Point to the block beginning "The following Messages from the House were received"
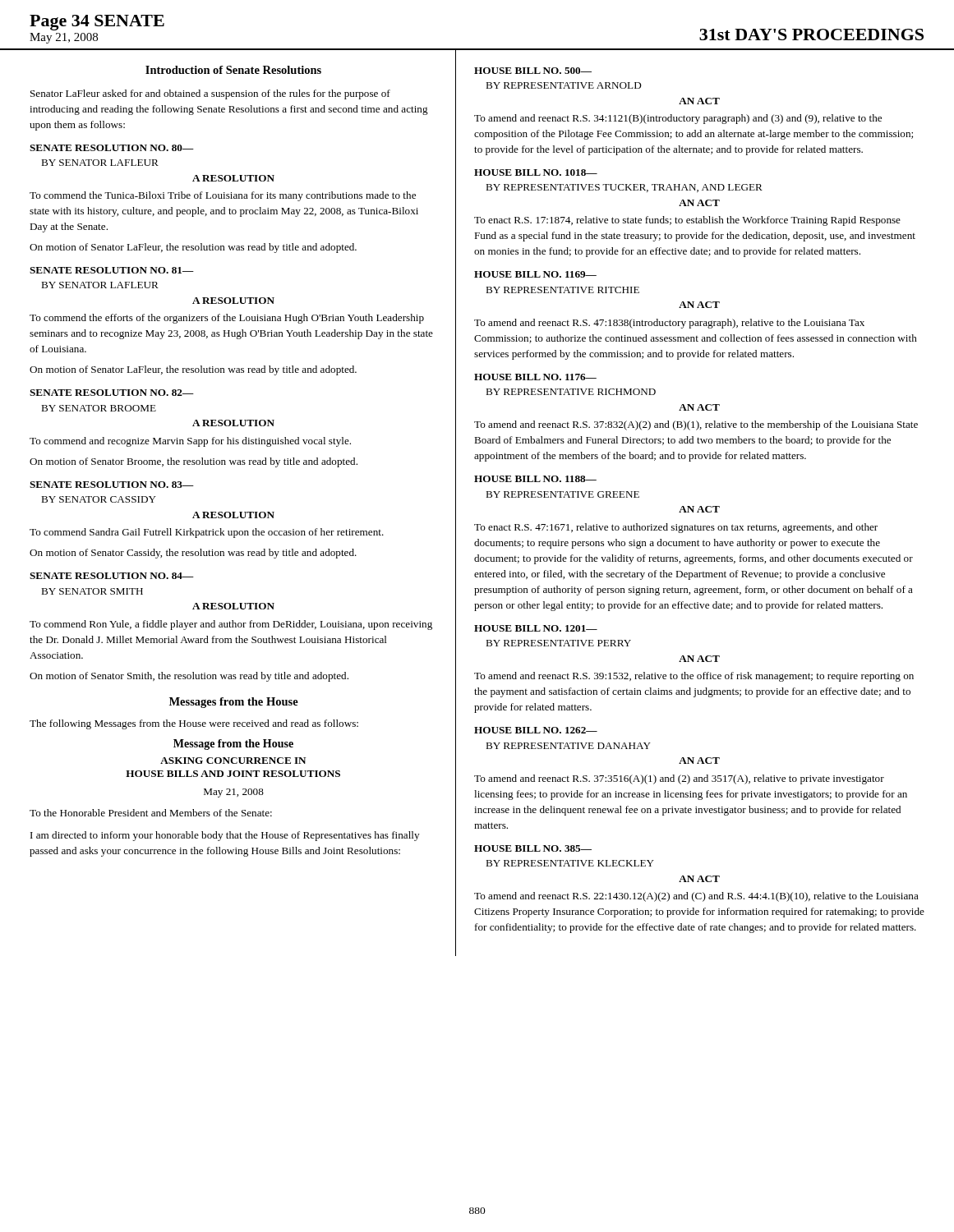 click(x=194, y=723)
